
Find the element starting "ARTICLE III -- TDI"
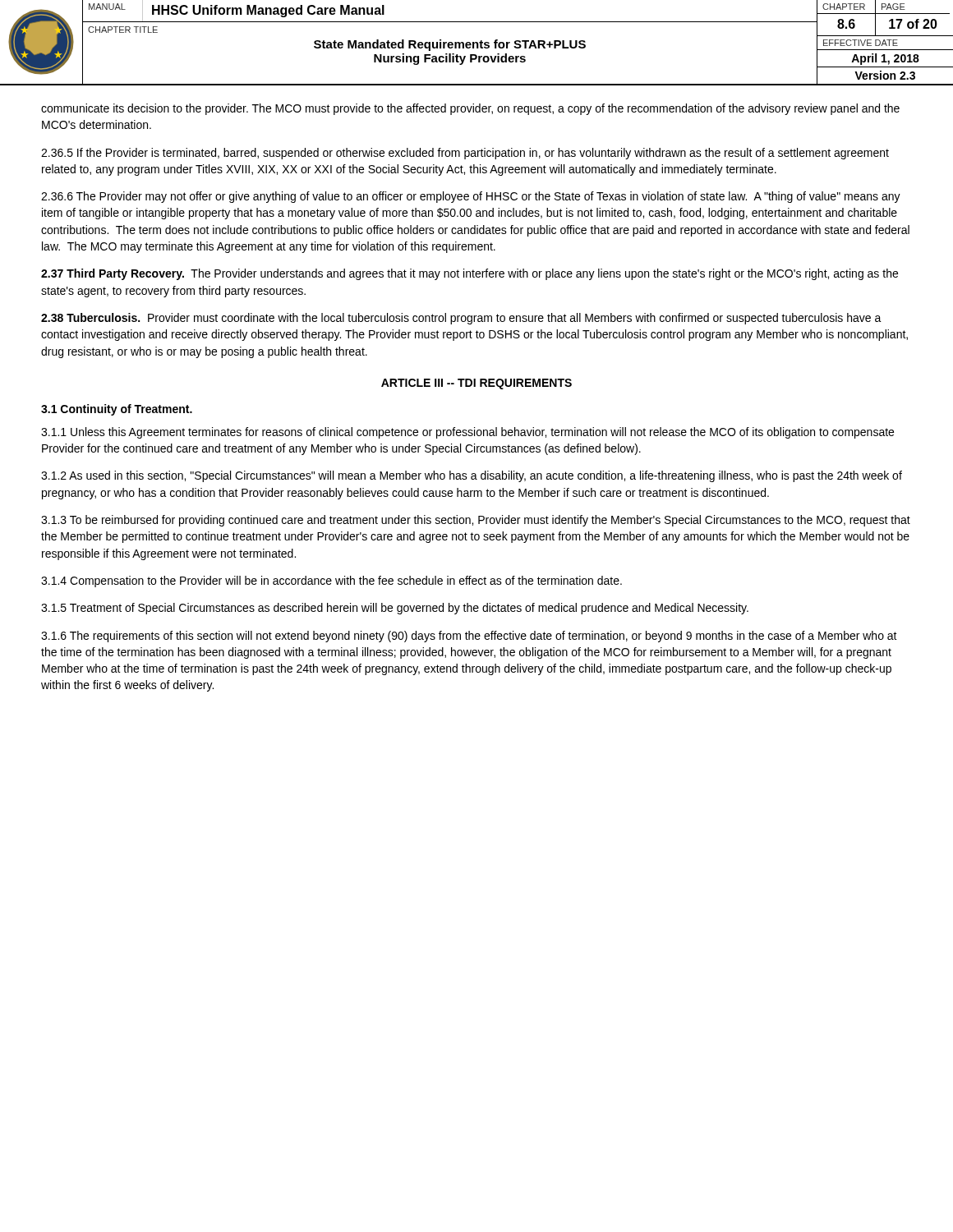476,383
